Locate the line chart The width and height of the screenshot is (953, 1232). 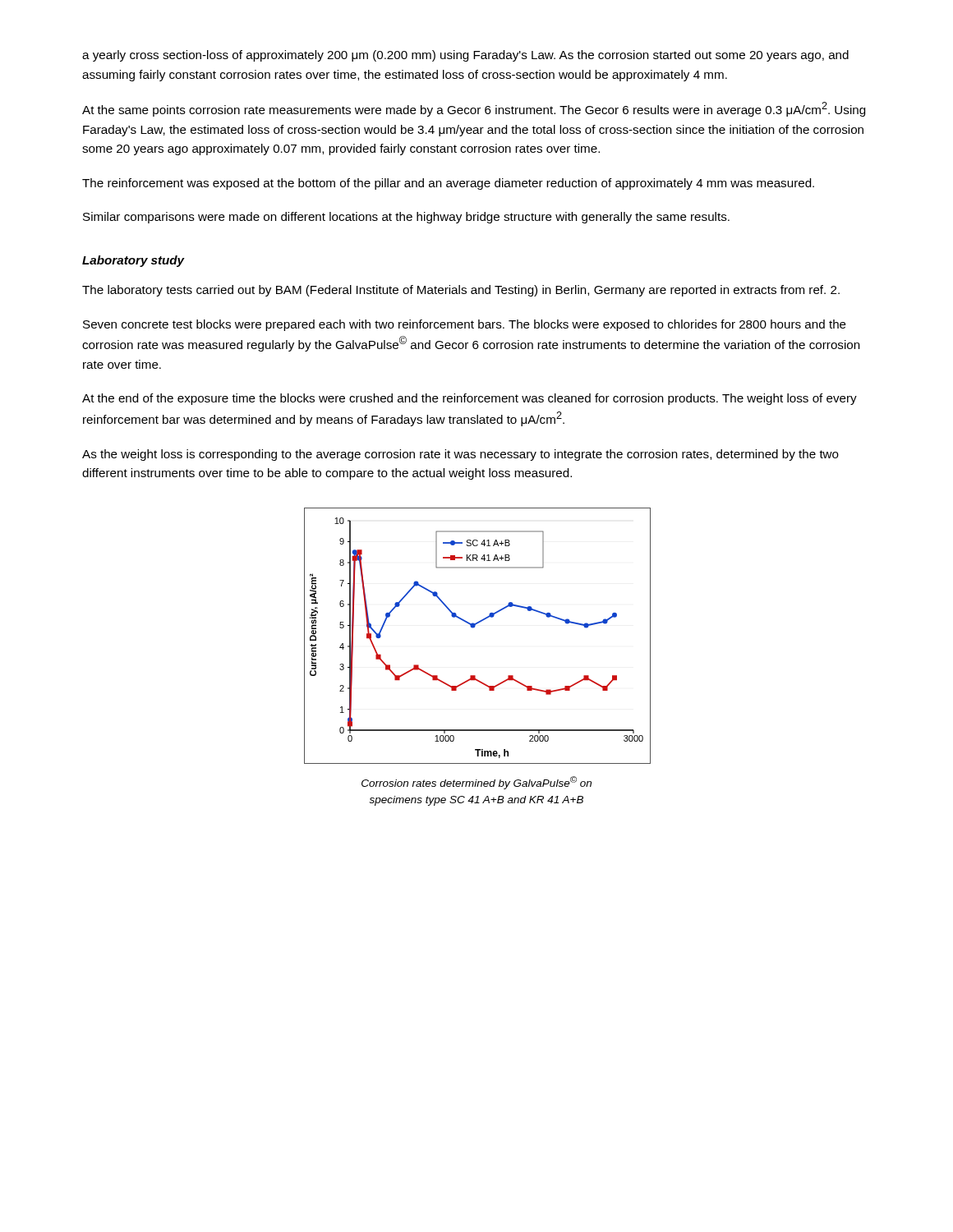coord(476,637)
